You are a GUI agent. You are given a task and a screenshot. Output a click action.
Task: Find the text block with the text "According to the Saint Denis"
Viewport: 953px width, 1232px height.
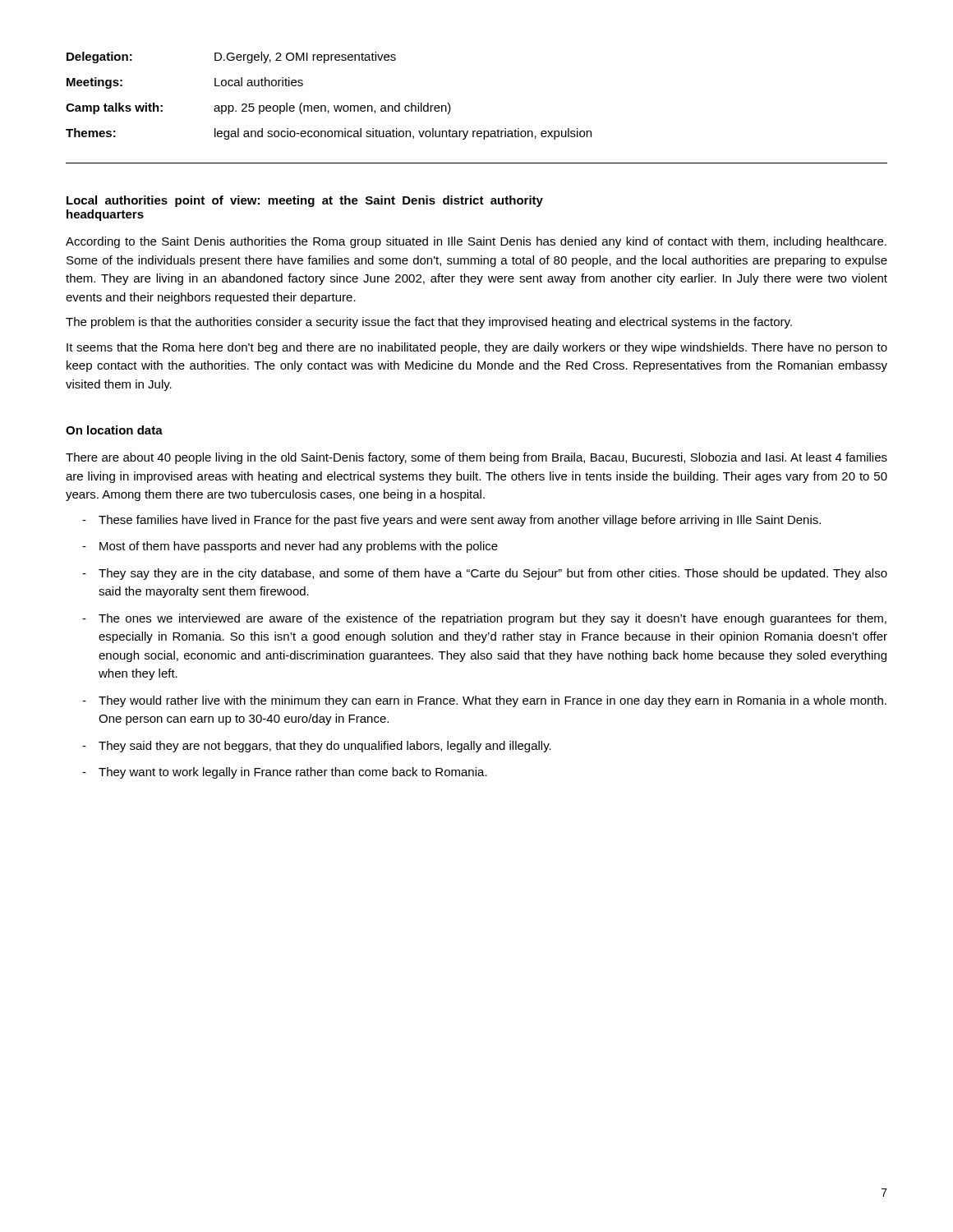pyautogui.click(x=476, y=269)
